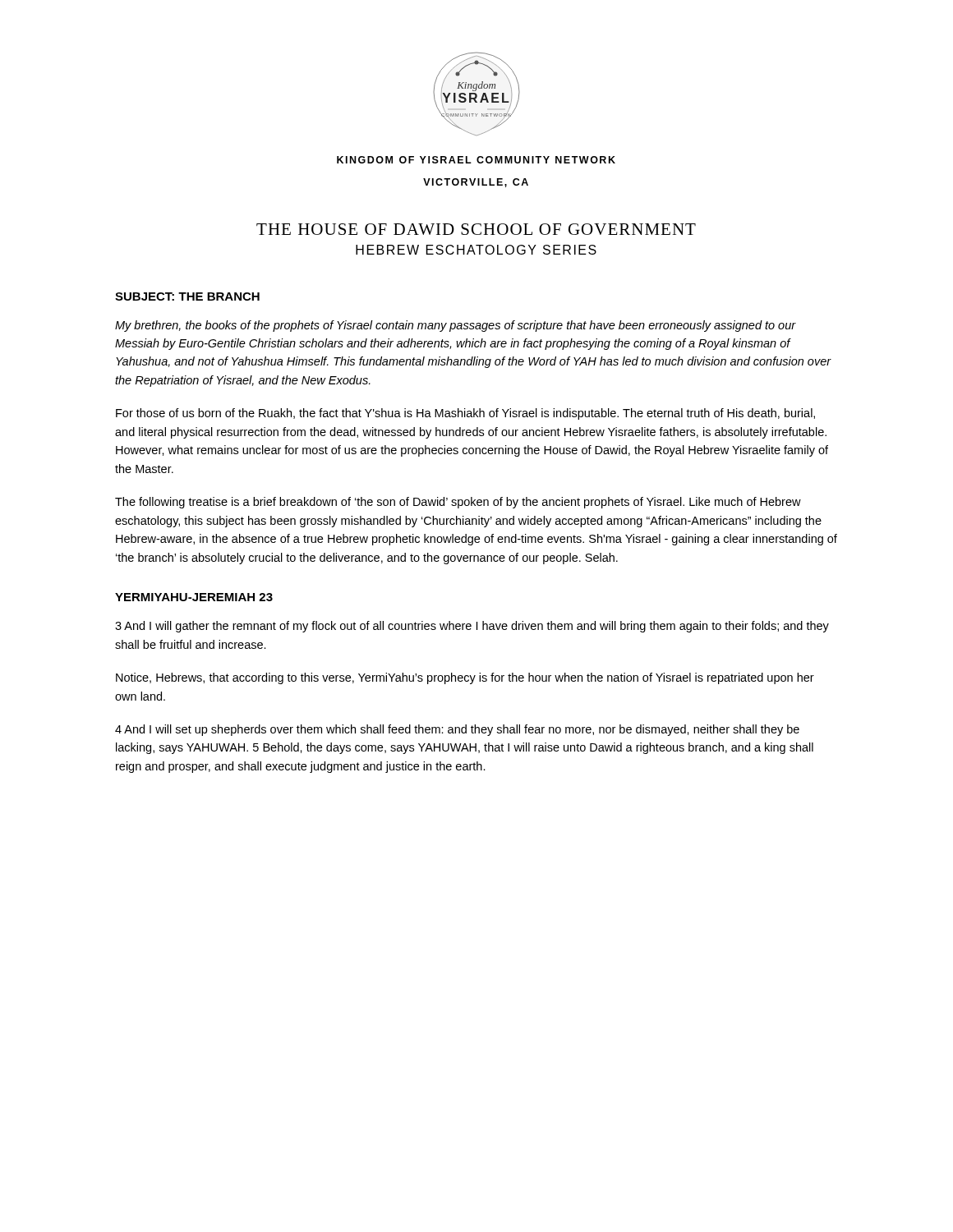Where is the passage that starts "Notice, Hebrews, that according to this verse,"?
Screen dimensions: 1232x953
click(464, 687)
